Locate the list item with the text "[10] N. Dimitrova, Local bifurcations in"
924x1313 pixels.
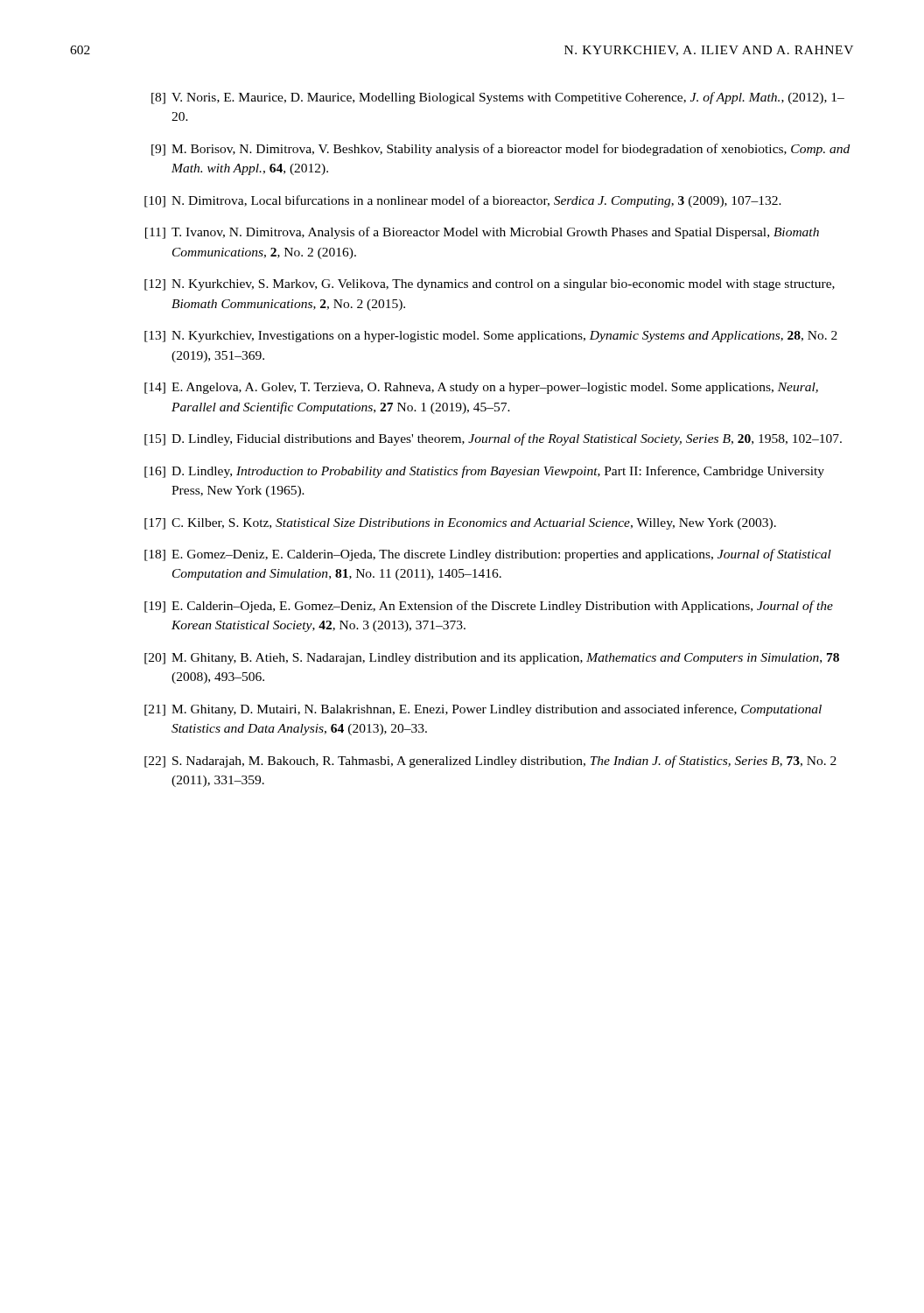[x=456, y=200]
